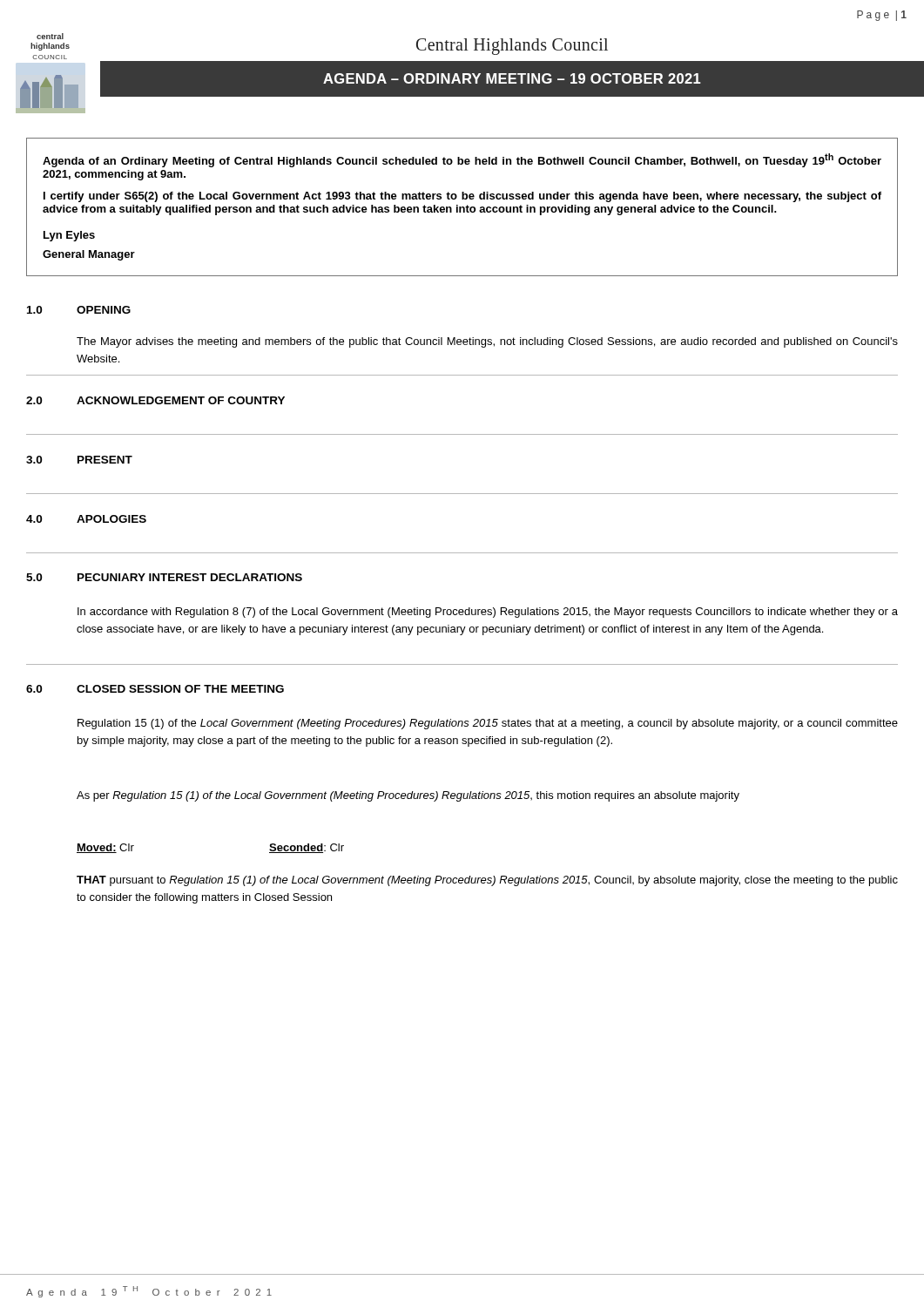Find the block starting "The Mayor advises"
Screen dimensions: 1307x924
pyautogui.click(x=487, y=350)
